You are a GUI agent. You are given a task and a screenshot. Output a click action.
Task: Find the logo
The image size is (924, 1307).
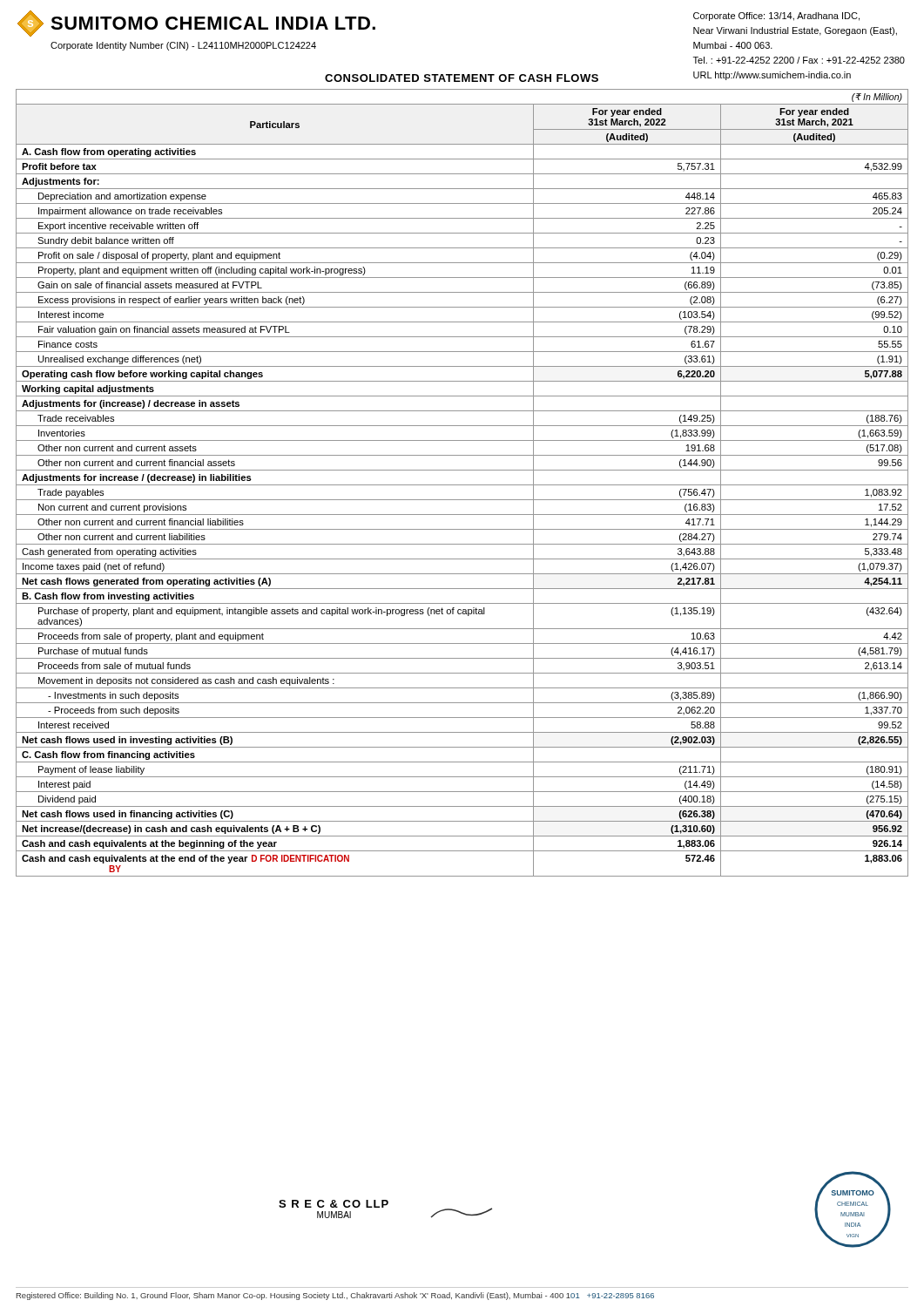coord(853,1209)
